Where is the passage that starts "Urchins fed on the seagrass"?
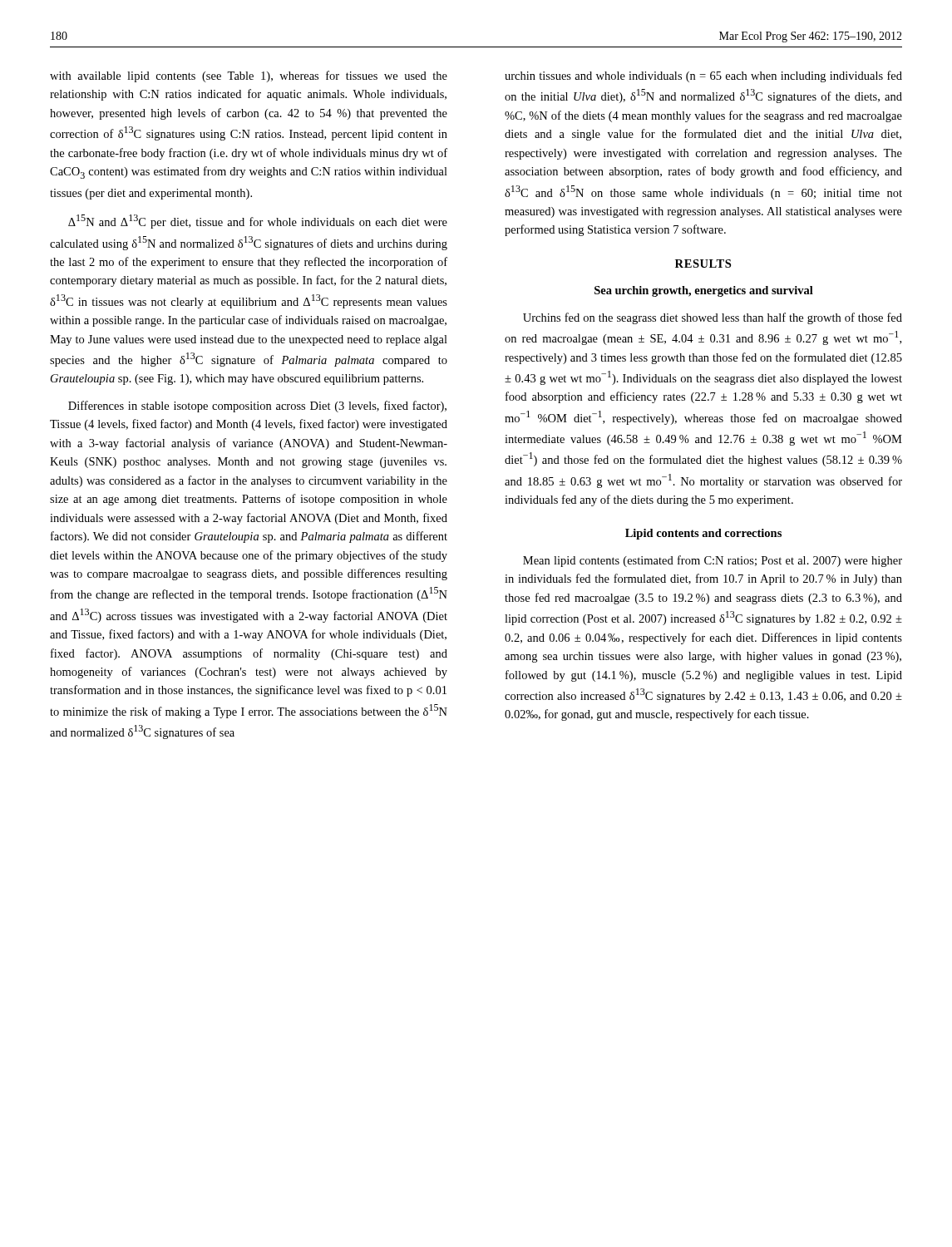952x1247 pixels. [x=703, y=409]
